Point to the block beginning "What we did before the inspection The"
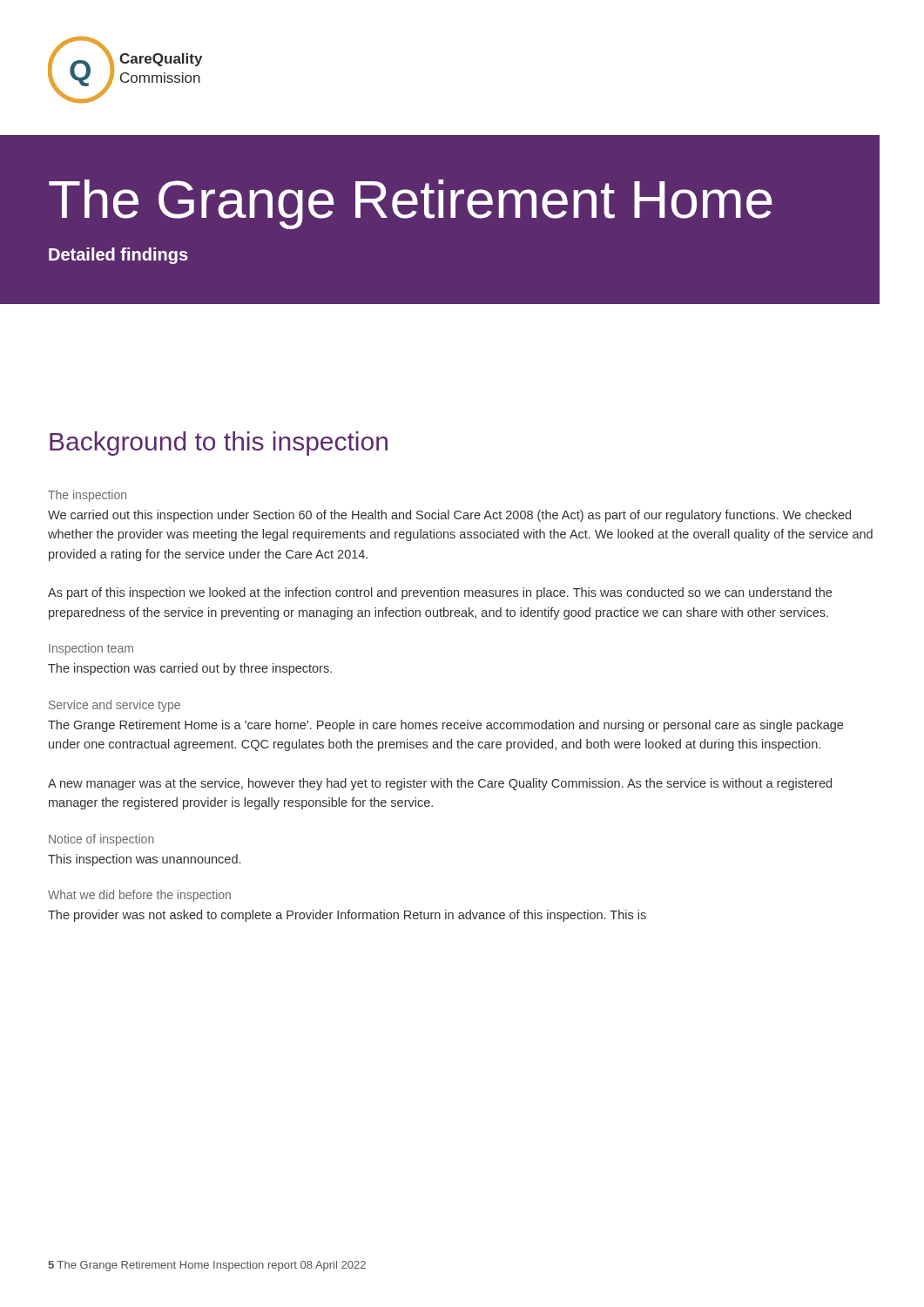Image resolution: width=924 pixels, height=1307 pixels. pos(462,907)
